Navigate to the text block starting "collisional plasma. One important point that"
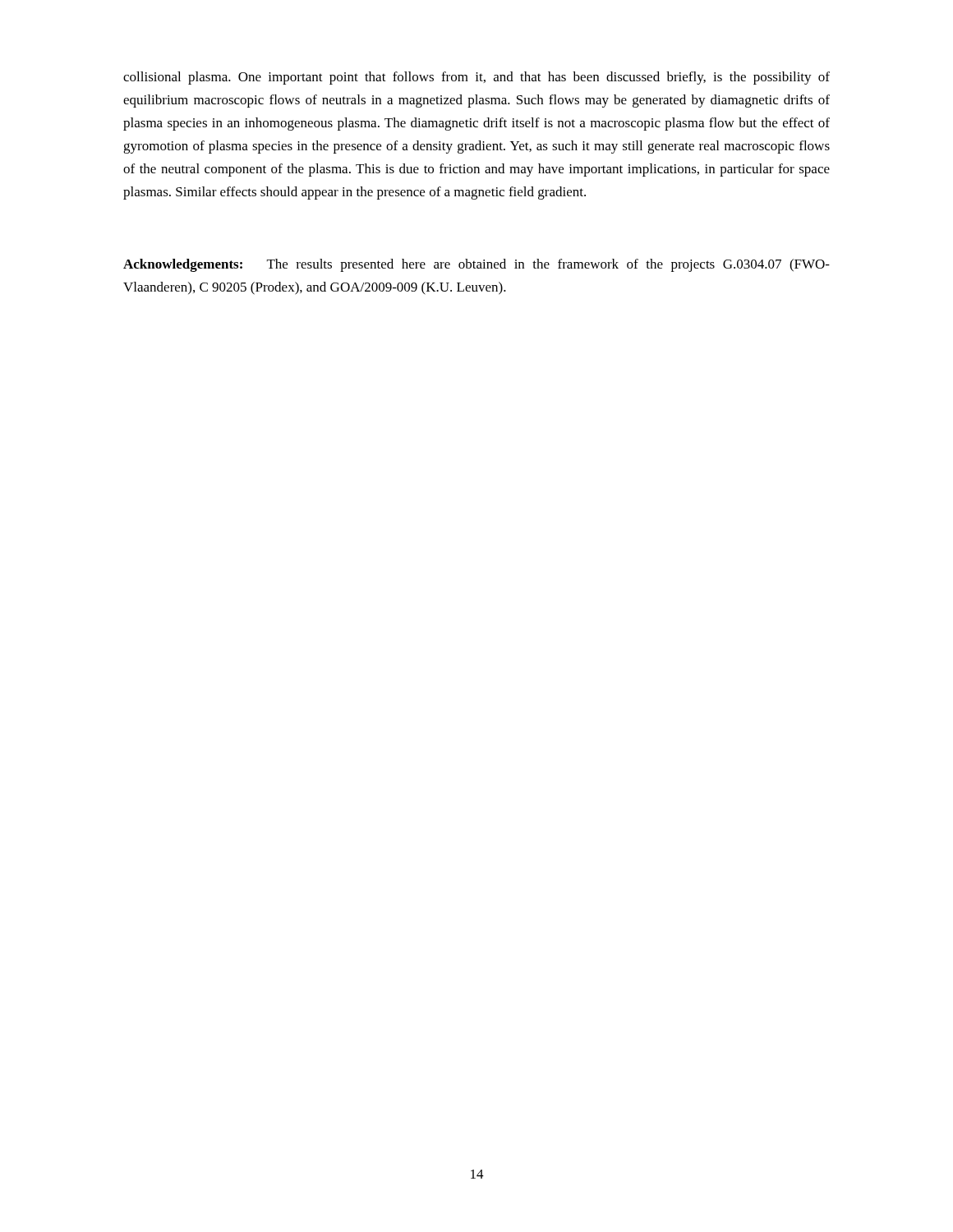Image resolution: width=953 pixels, height=1232 pixels. click(476, 134)
